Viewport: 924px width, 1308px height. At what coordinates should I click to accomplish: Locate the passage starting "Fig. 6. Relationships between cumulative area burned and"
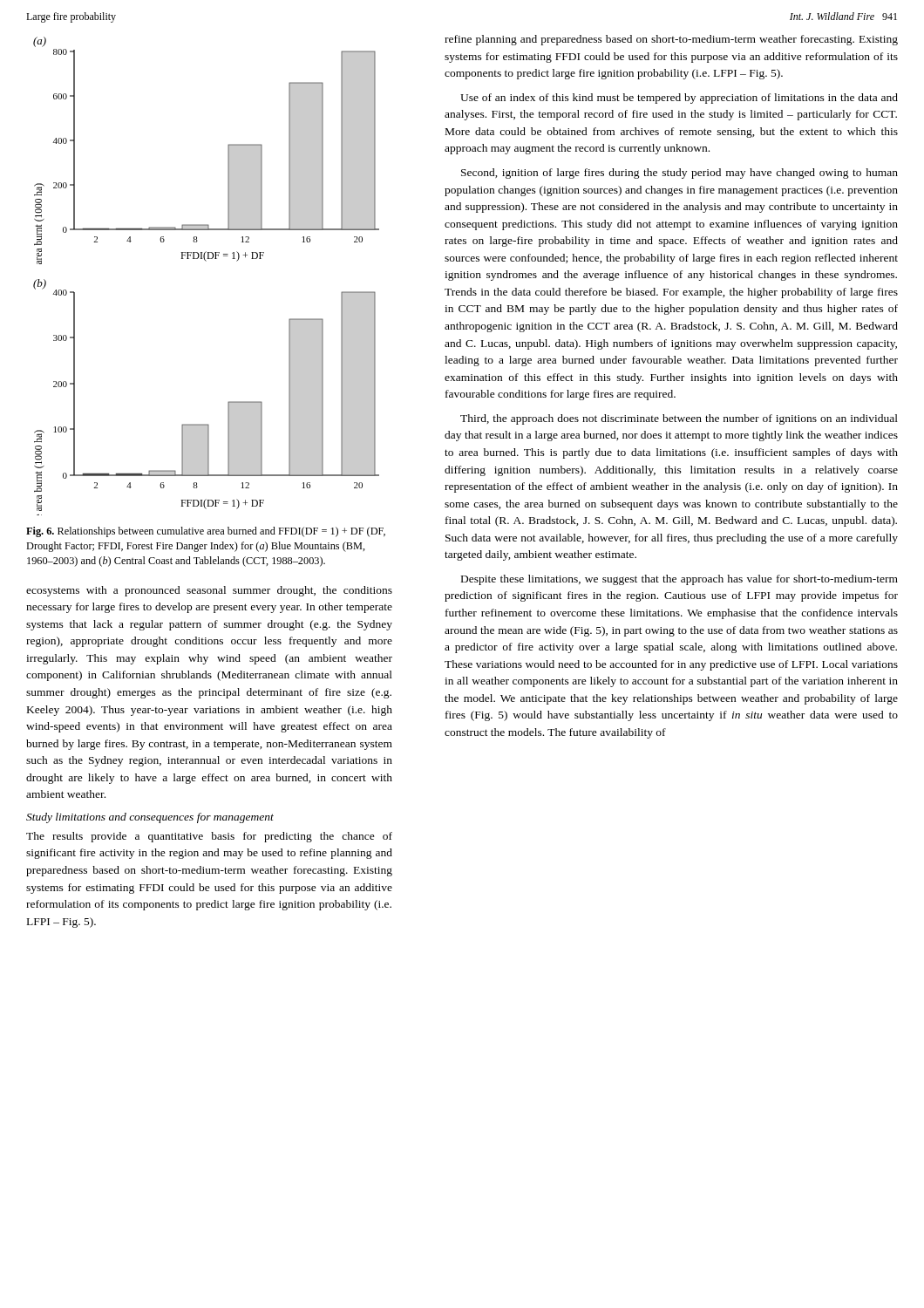(206, 546)
